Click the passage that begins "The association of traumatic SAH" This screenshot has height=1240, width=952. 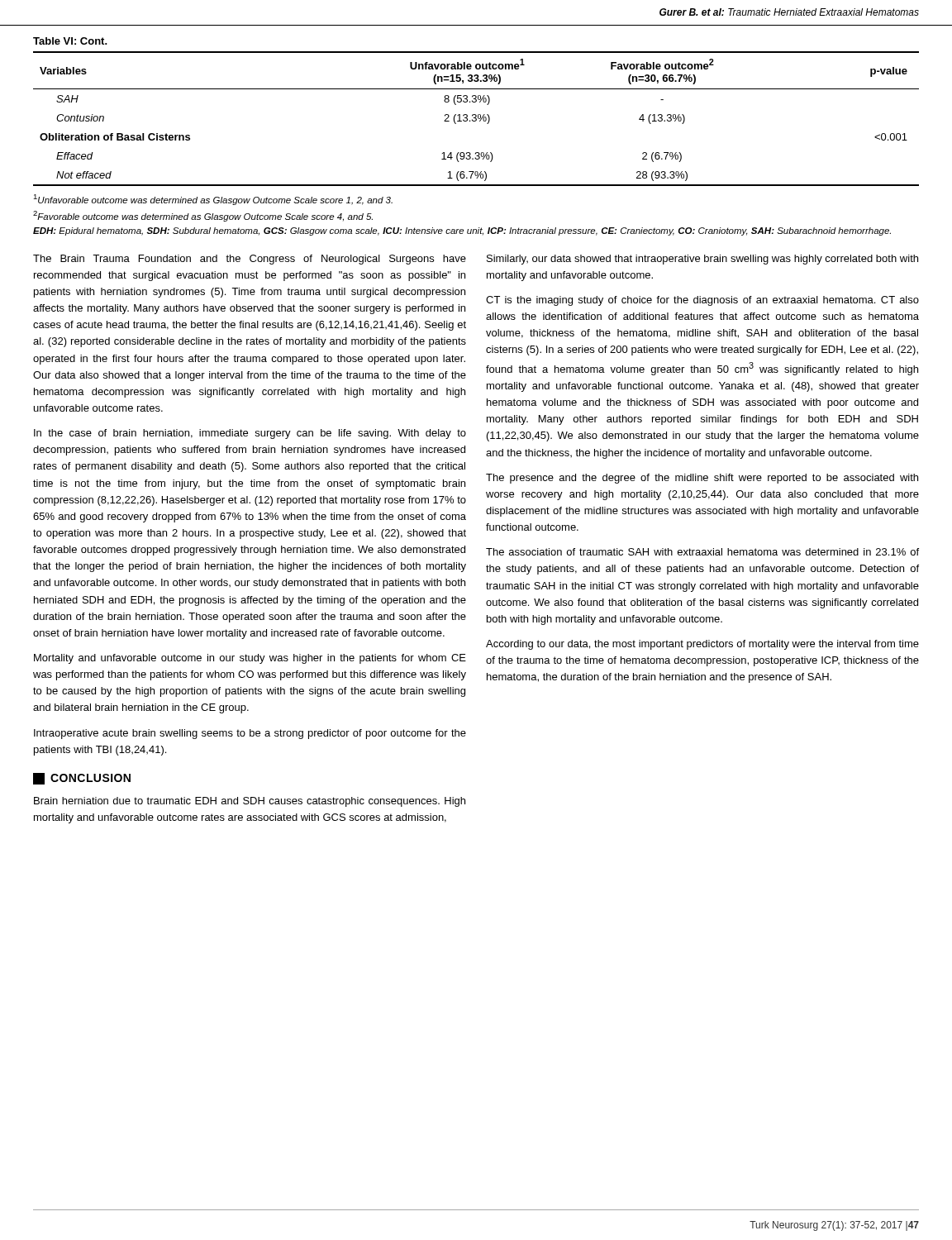tap(702, 586)
